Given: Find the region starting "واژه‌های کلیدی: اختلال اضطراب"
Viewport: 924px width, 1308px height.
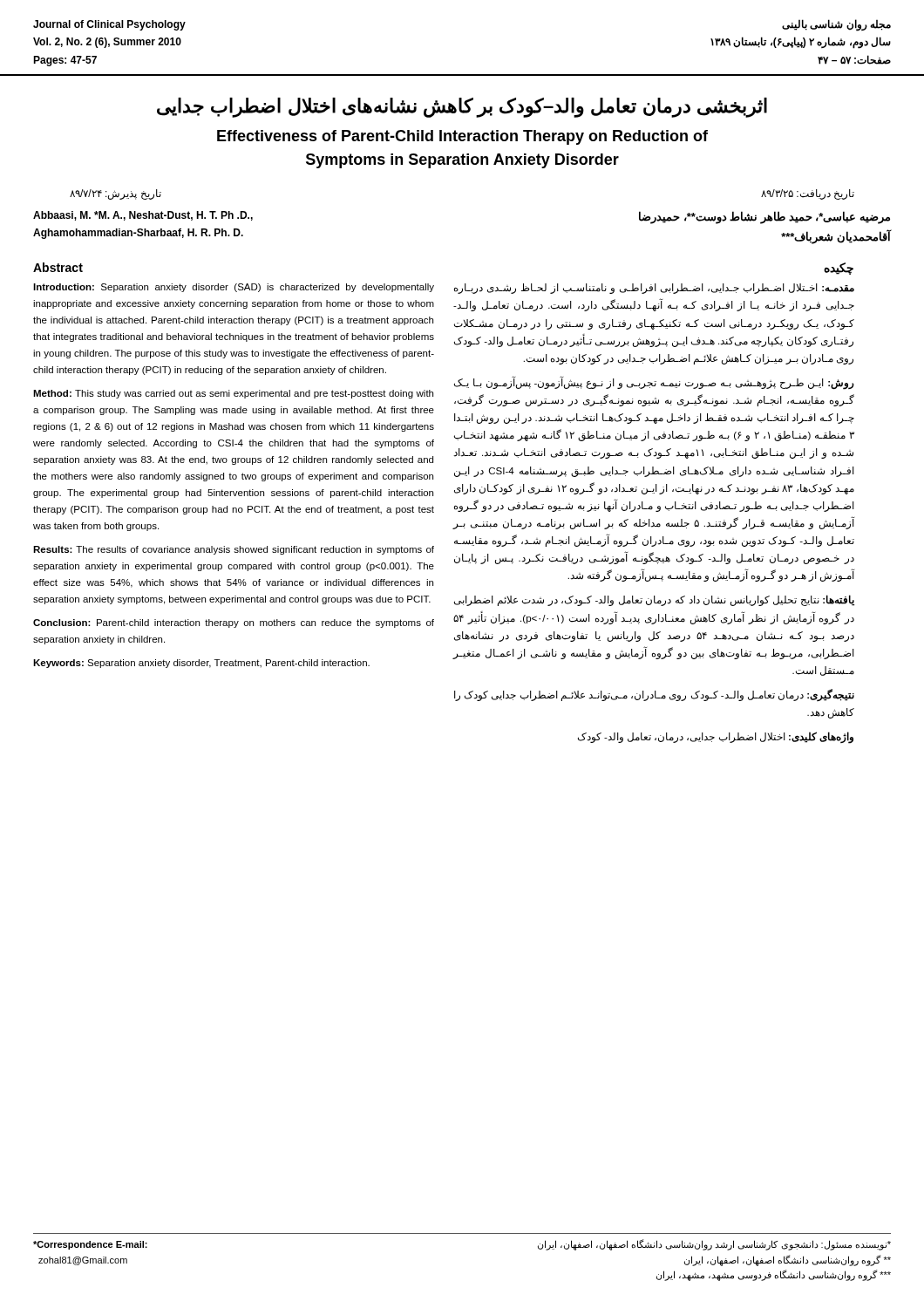Looking at the screenshot, I should 716,737.
